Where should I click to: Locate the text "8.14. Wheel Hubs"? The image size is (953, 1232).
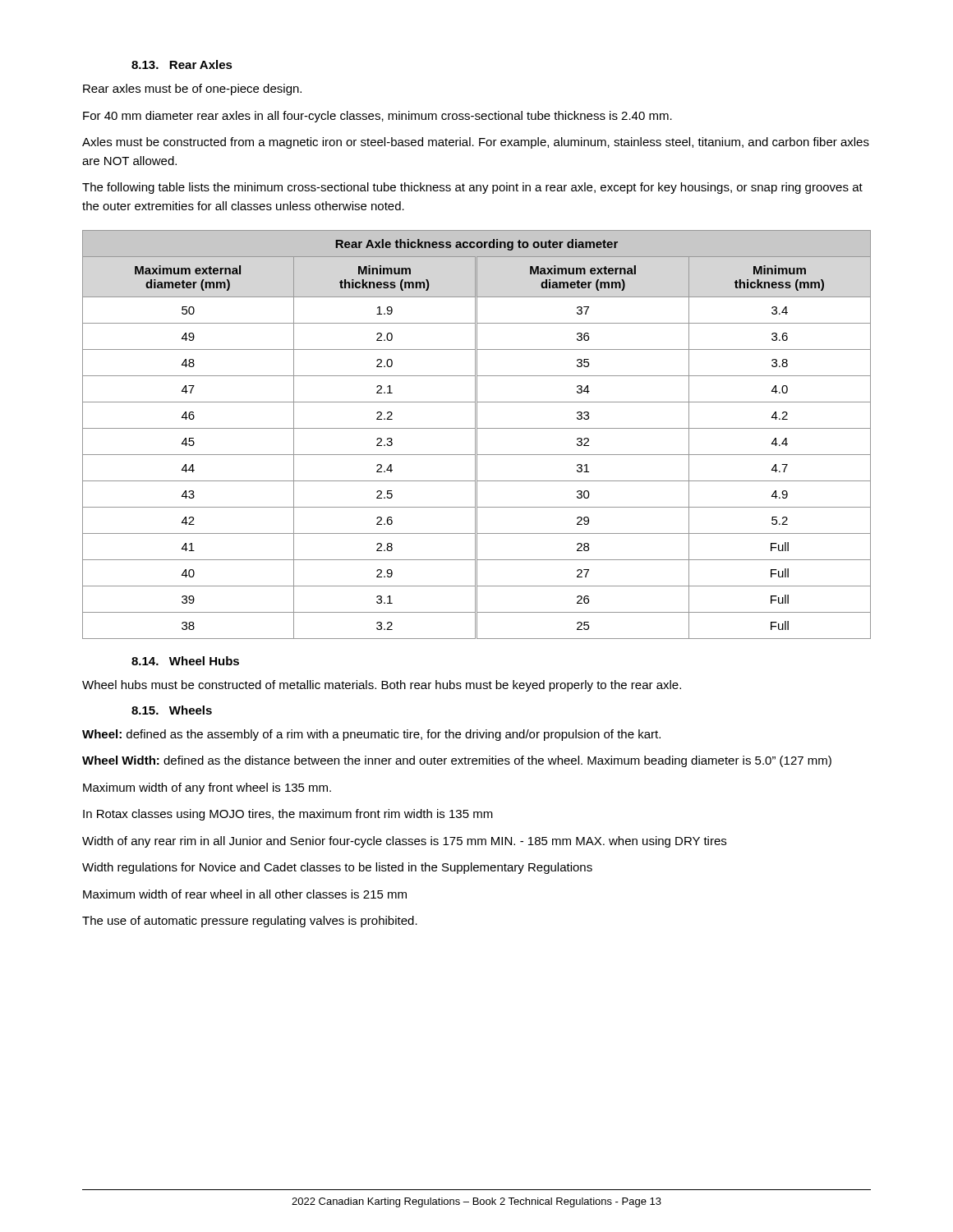[x=186, y=661]
